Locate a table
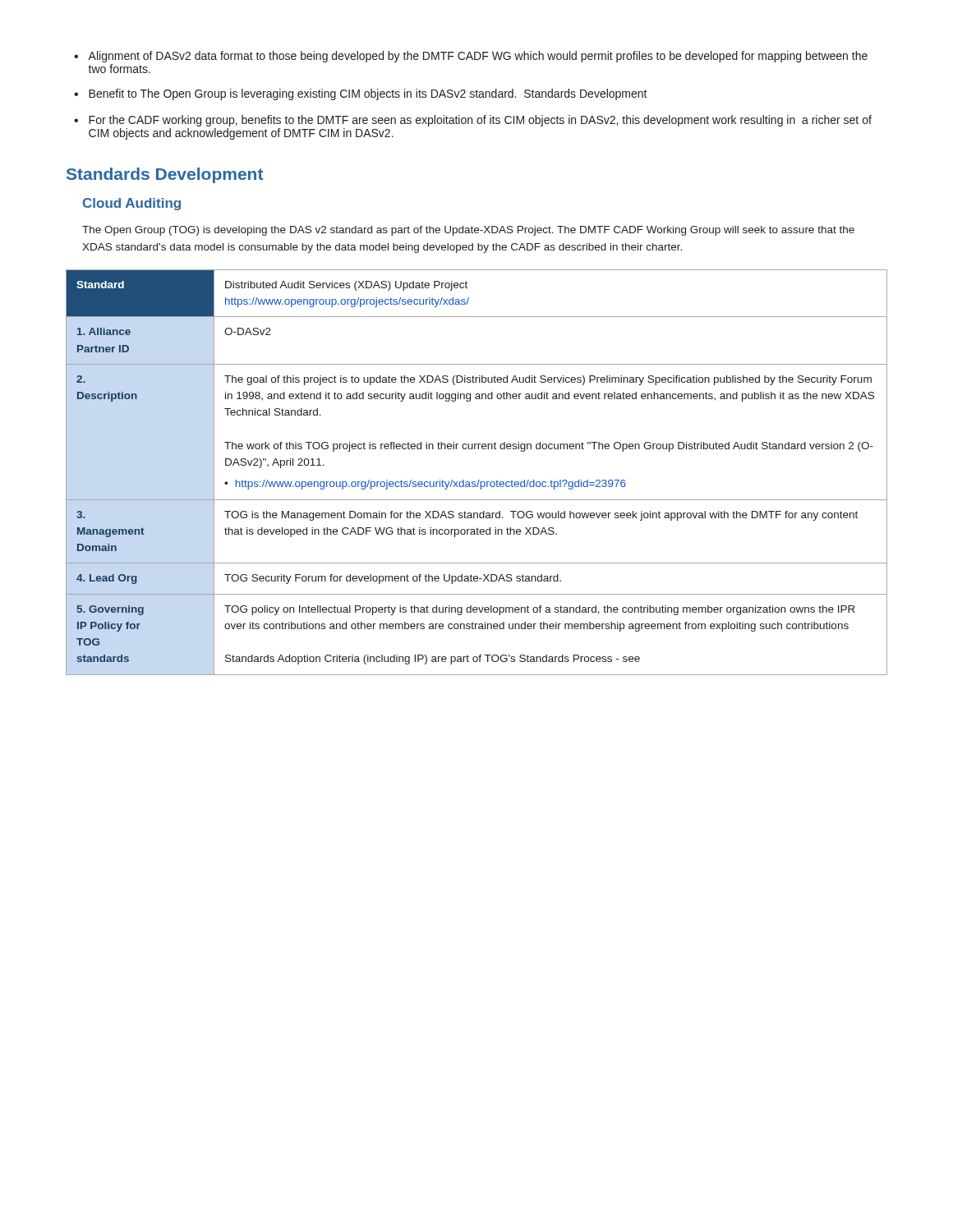Screen dimensions: 1232x953 coord(476,472)
